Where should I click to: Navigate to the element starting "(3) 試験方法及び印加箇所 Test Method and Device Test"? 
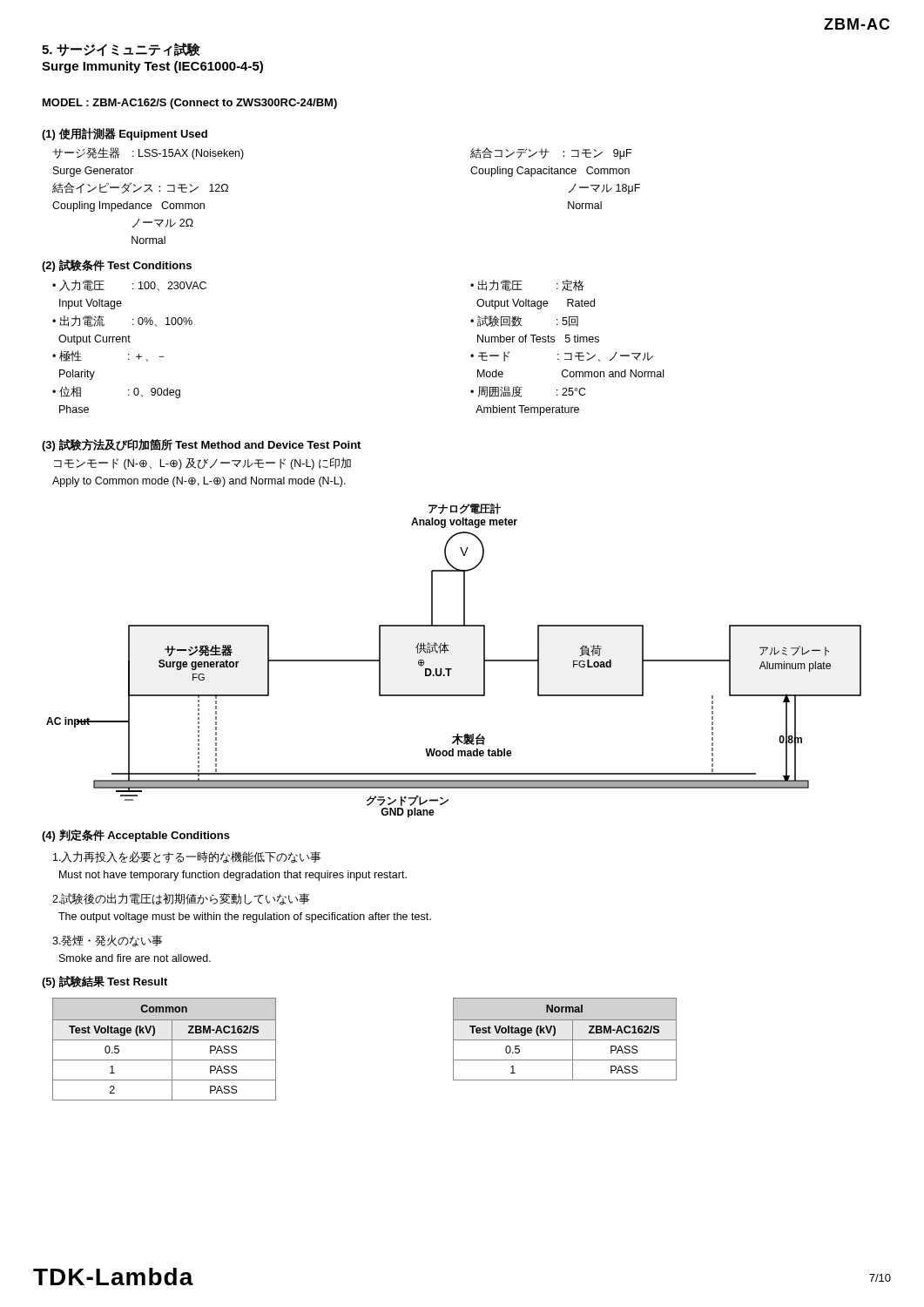[x=201, y=445]
